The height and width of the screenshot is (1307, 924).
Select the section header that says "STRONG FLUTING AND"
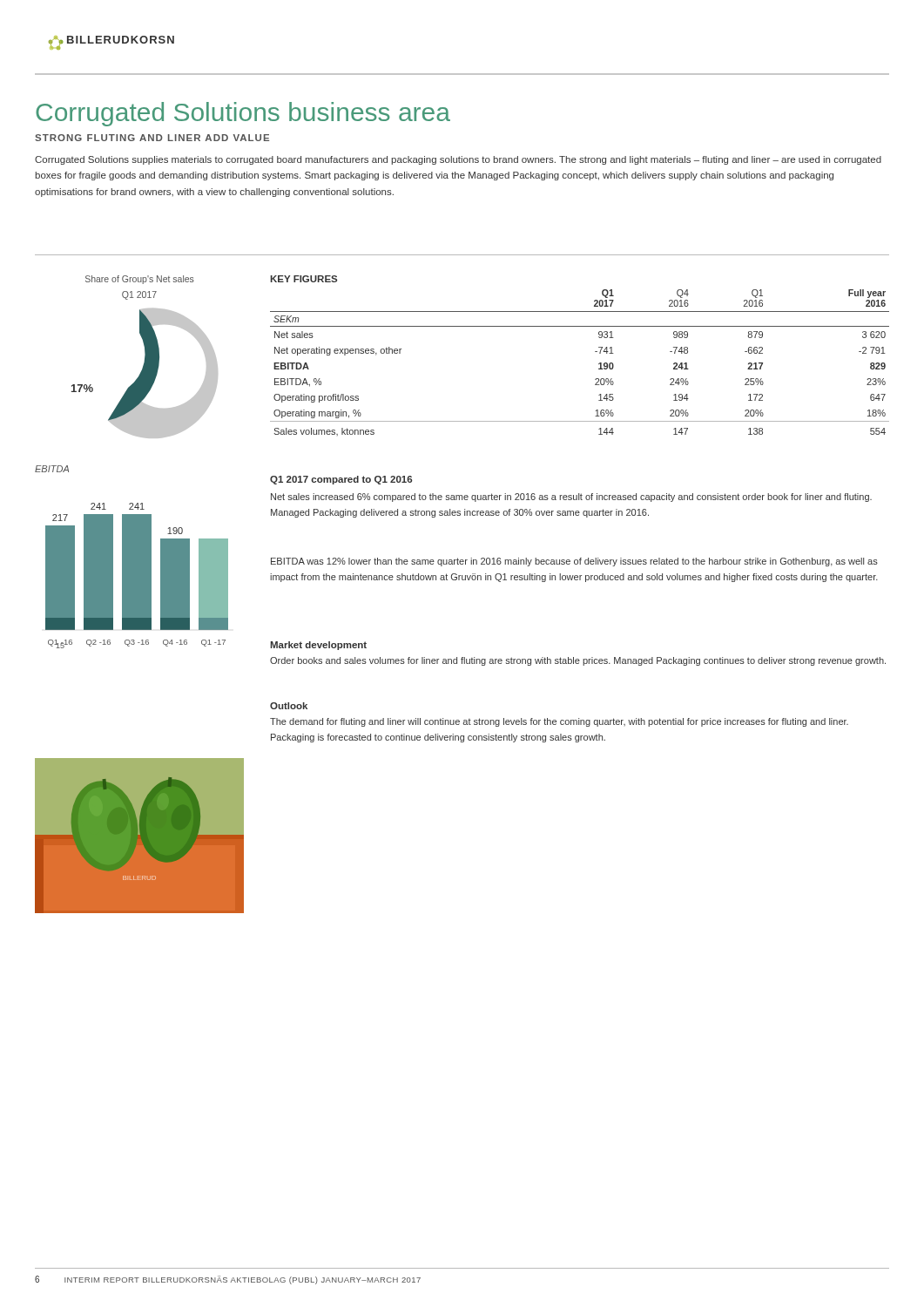click(x=152, y=138)
